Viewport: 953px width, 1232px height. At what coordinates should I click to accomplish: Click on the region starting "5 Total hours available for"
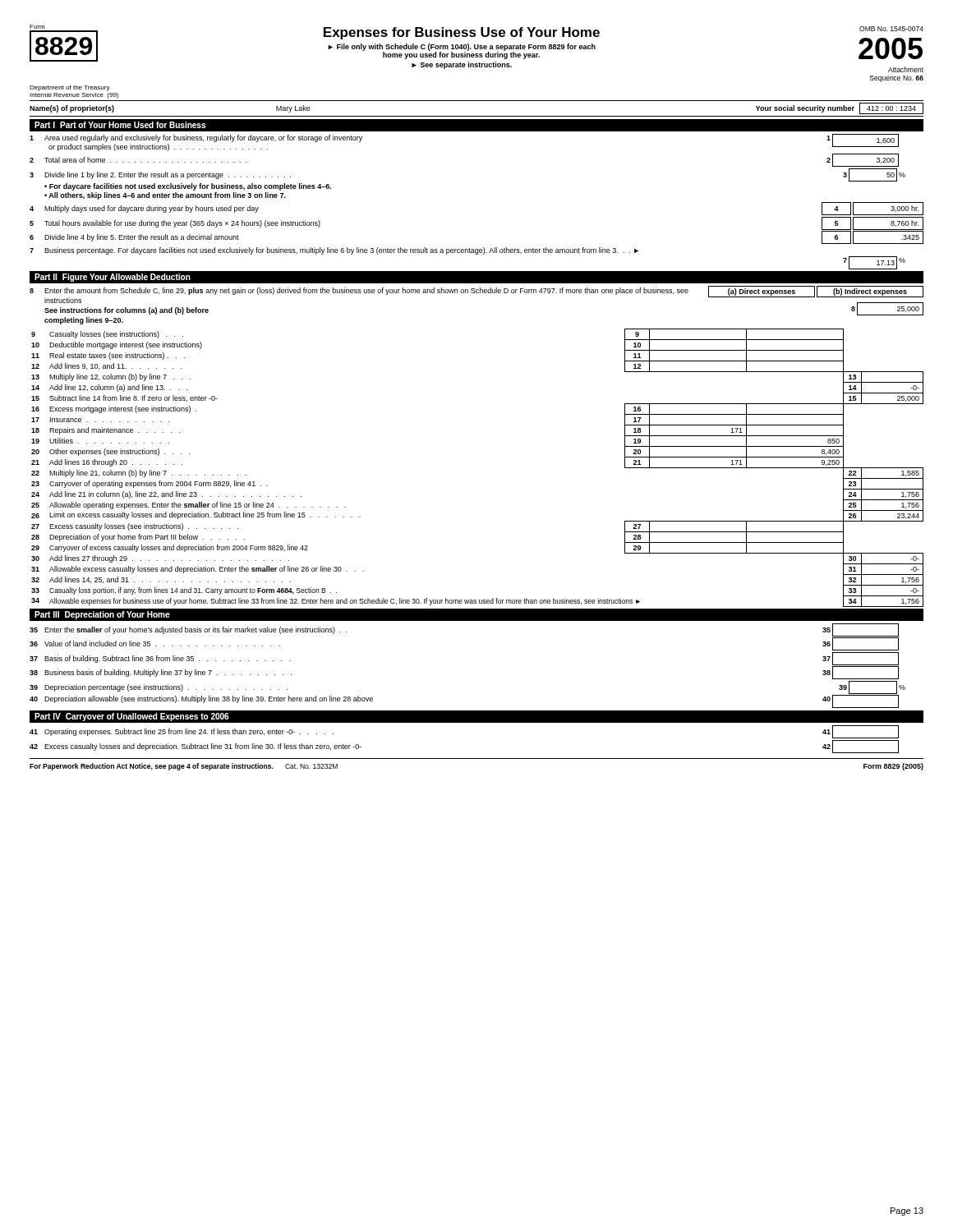[x=176, y=223]
